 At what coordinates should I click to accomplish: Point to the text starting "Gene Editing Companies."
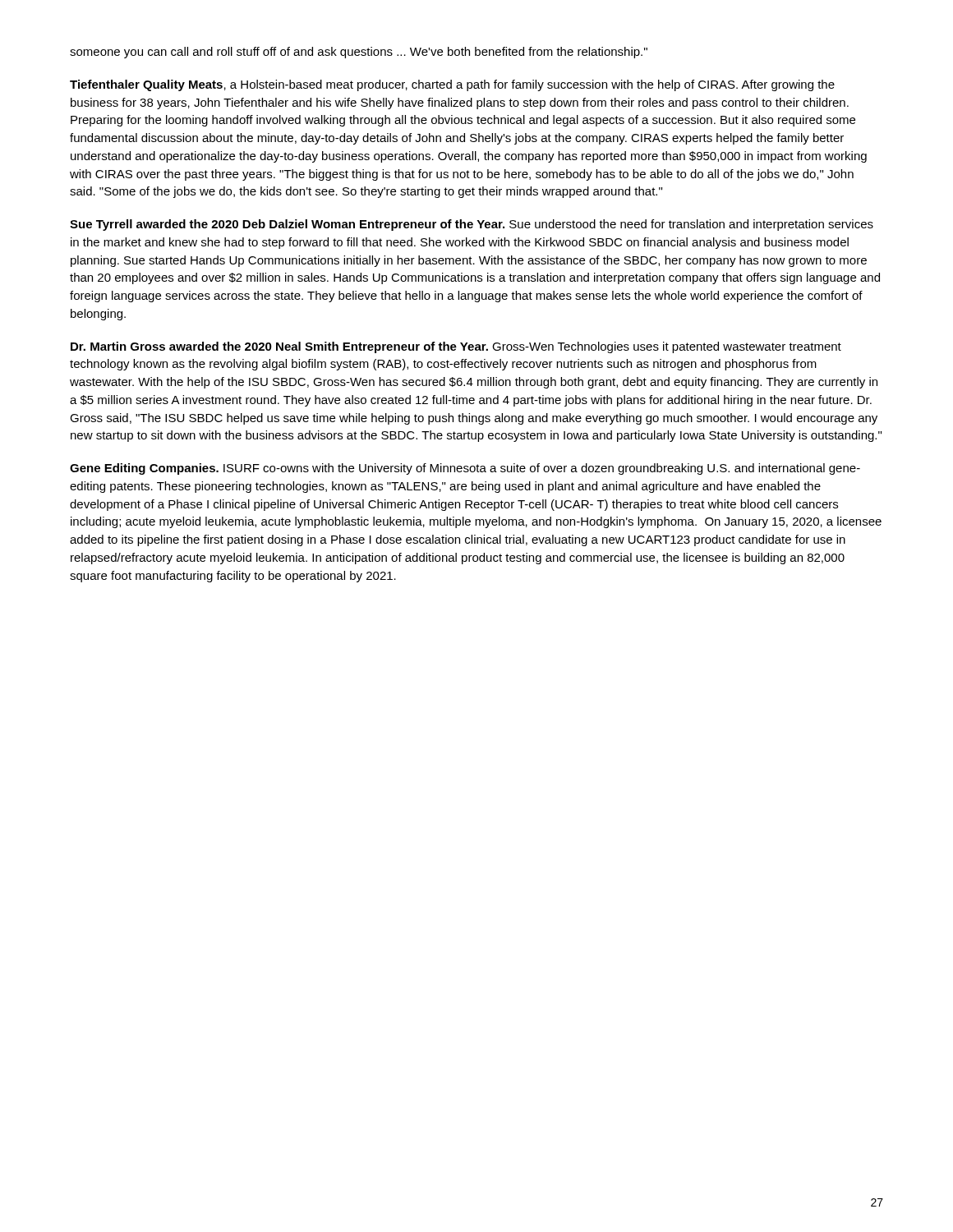click(x=476, y=521)
